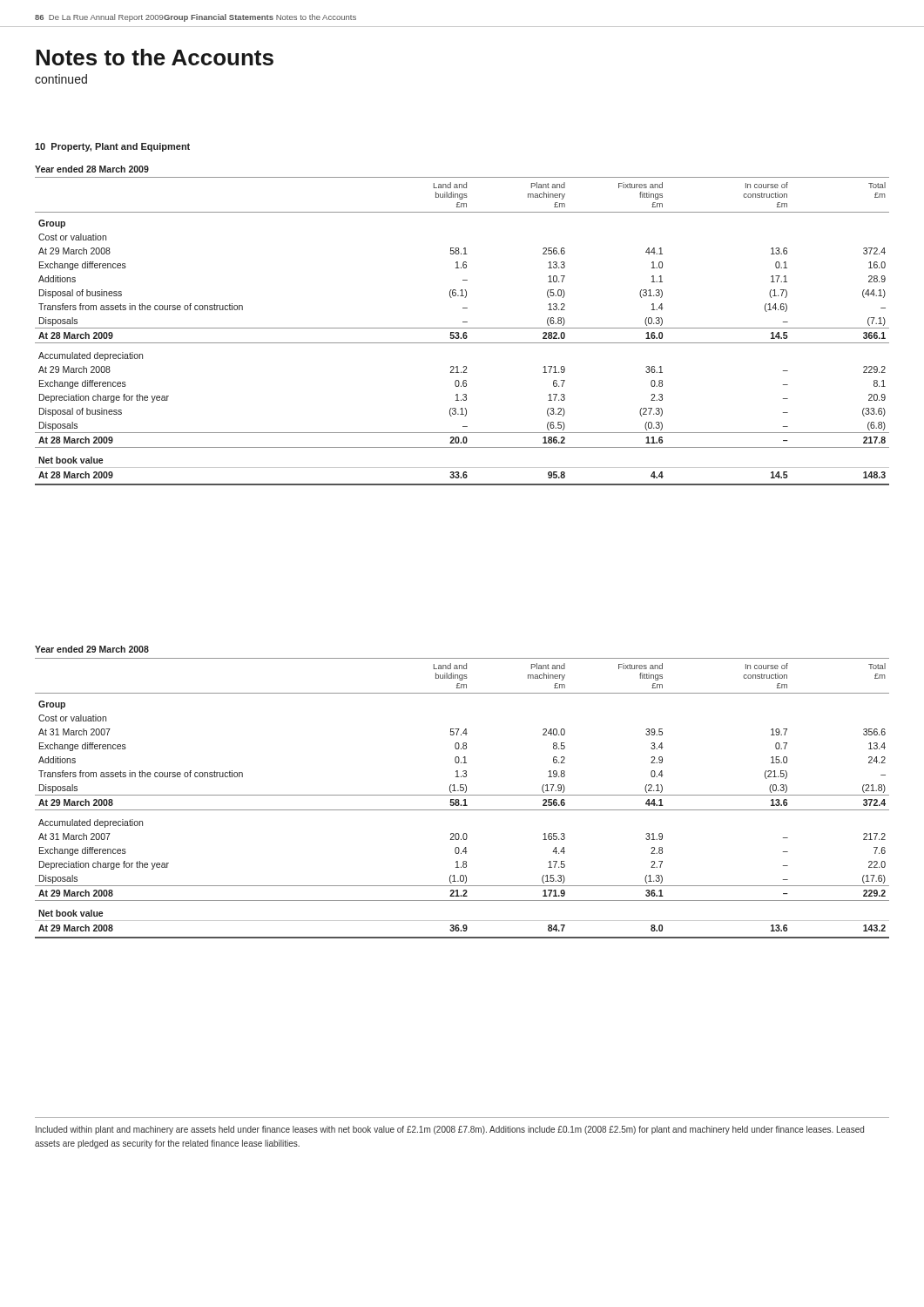The width and height of the screenshot is (924, 1307).
Task: Where does it say "Notes to the Accounts continued"?
Action: 155,66
